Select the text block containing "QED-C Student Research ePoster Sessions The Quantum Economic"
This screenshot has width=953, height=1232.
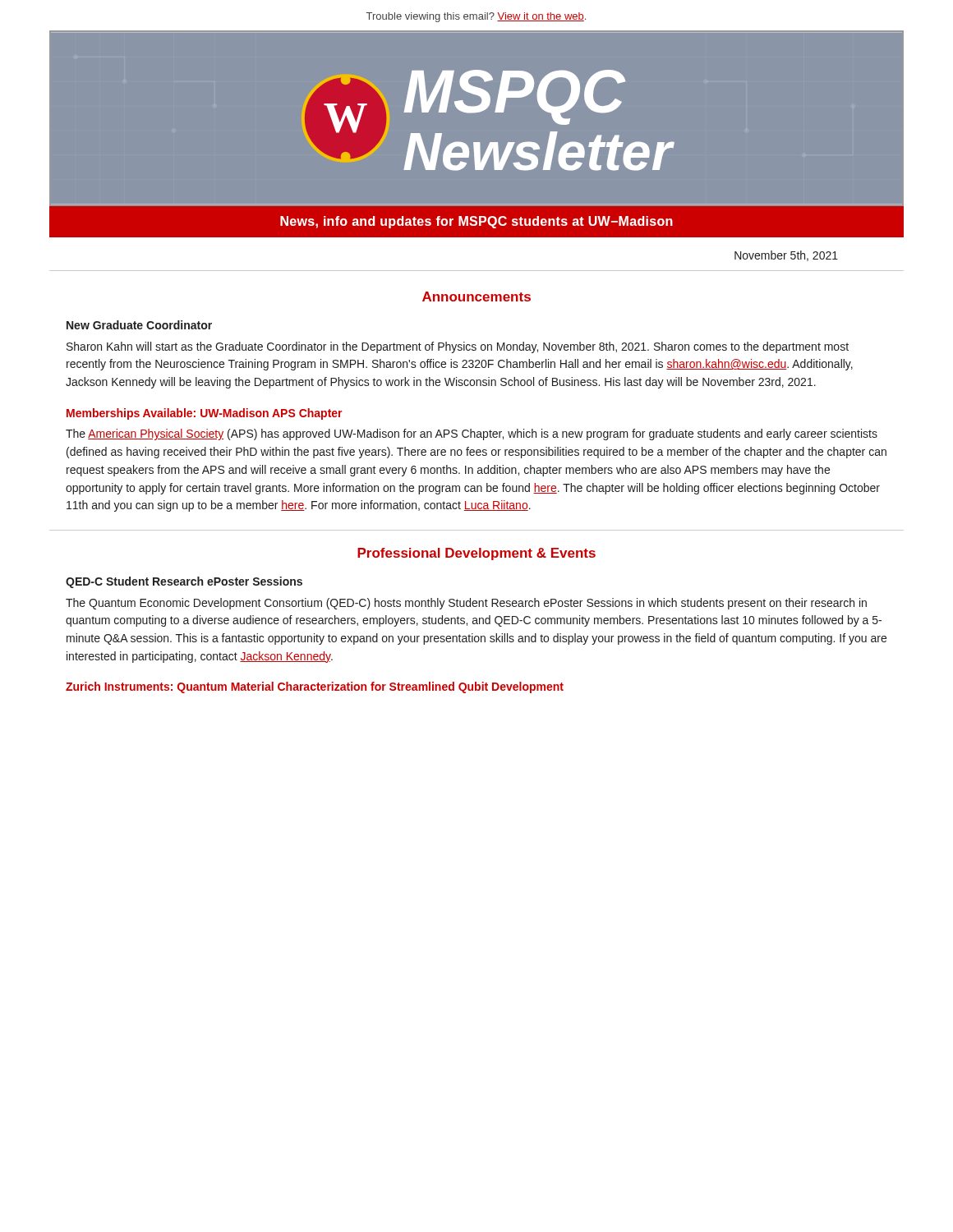pos(476,619)
